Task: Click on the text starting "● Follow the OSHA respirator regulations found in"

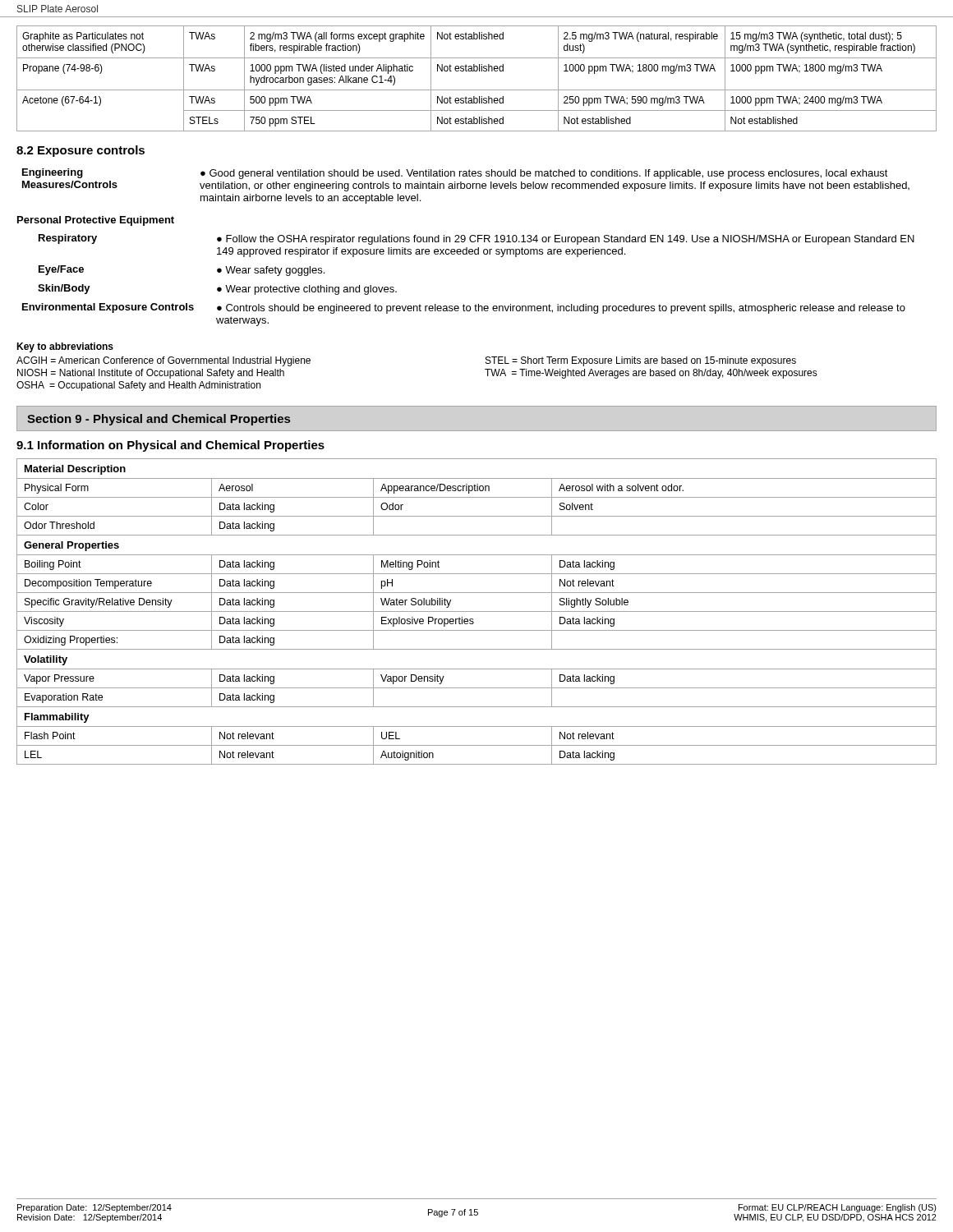Action: pos(565,245)
